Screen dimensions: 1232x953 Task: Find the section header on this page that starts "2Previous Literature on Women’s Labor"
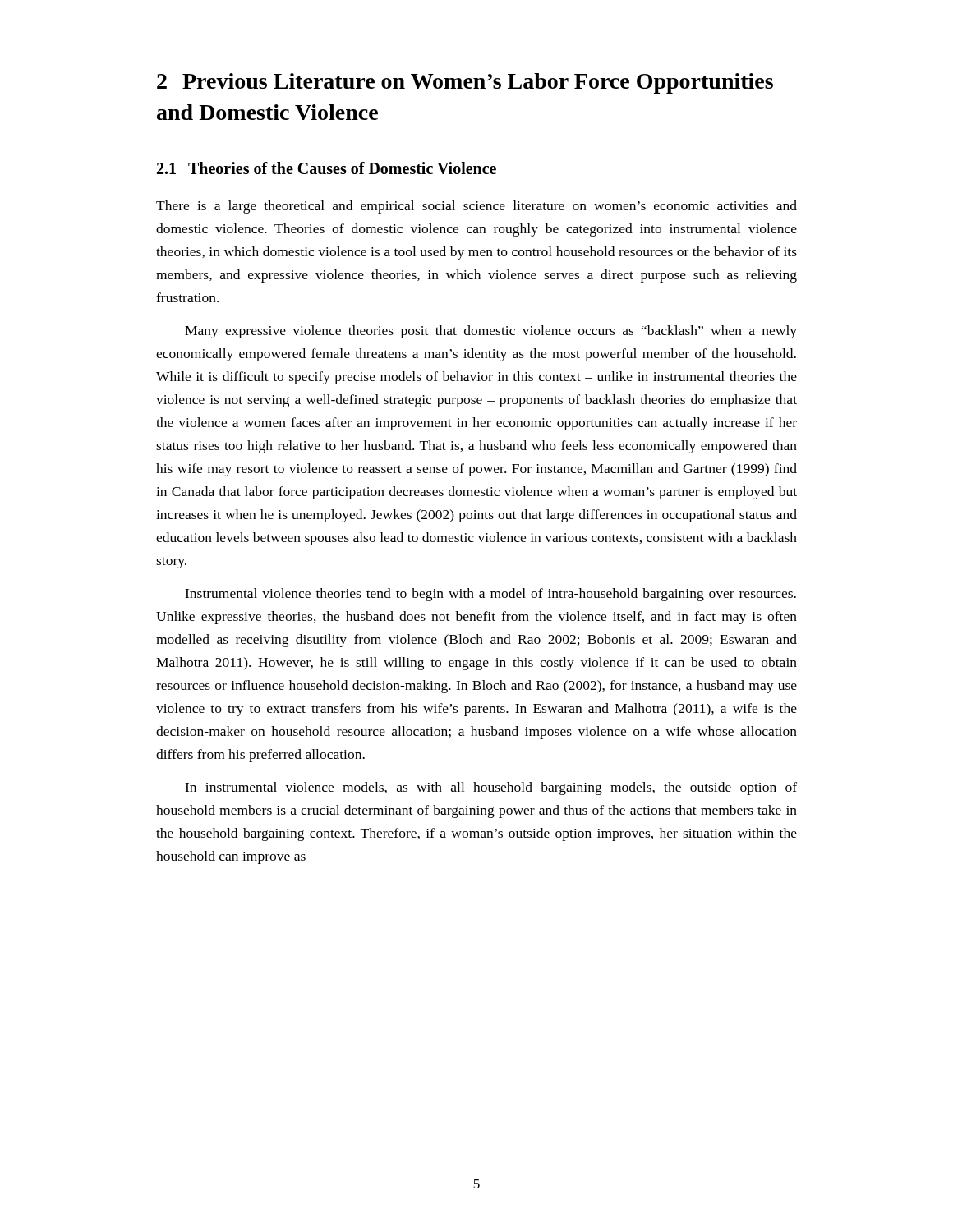(476, 97)
